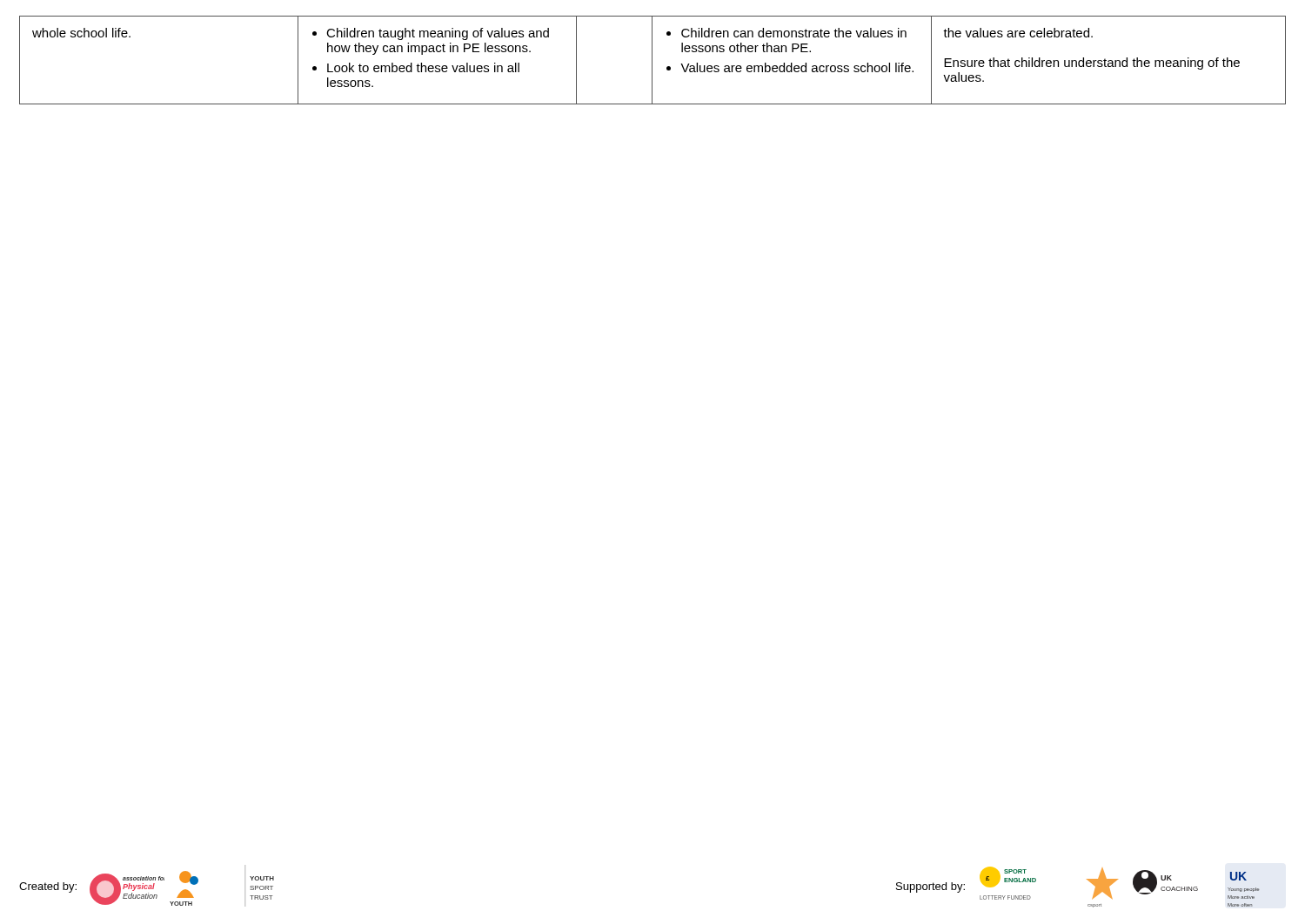Locate a table
The width and height of the screenshot is (1305, 924).
click(x=652, y=60)
